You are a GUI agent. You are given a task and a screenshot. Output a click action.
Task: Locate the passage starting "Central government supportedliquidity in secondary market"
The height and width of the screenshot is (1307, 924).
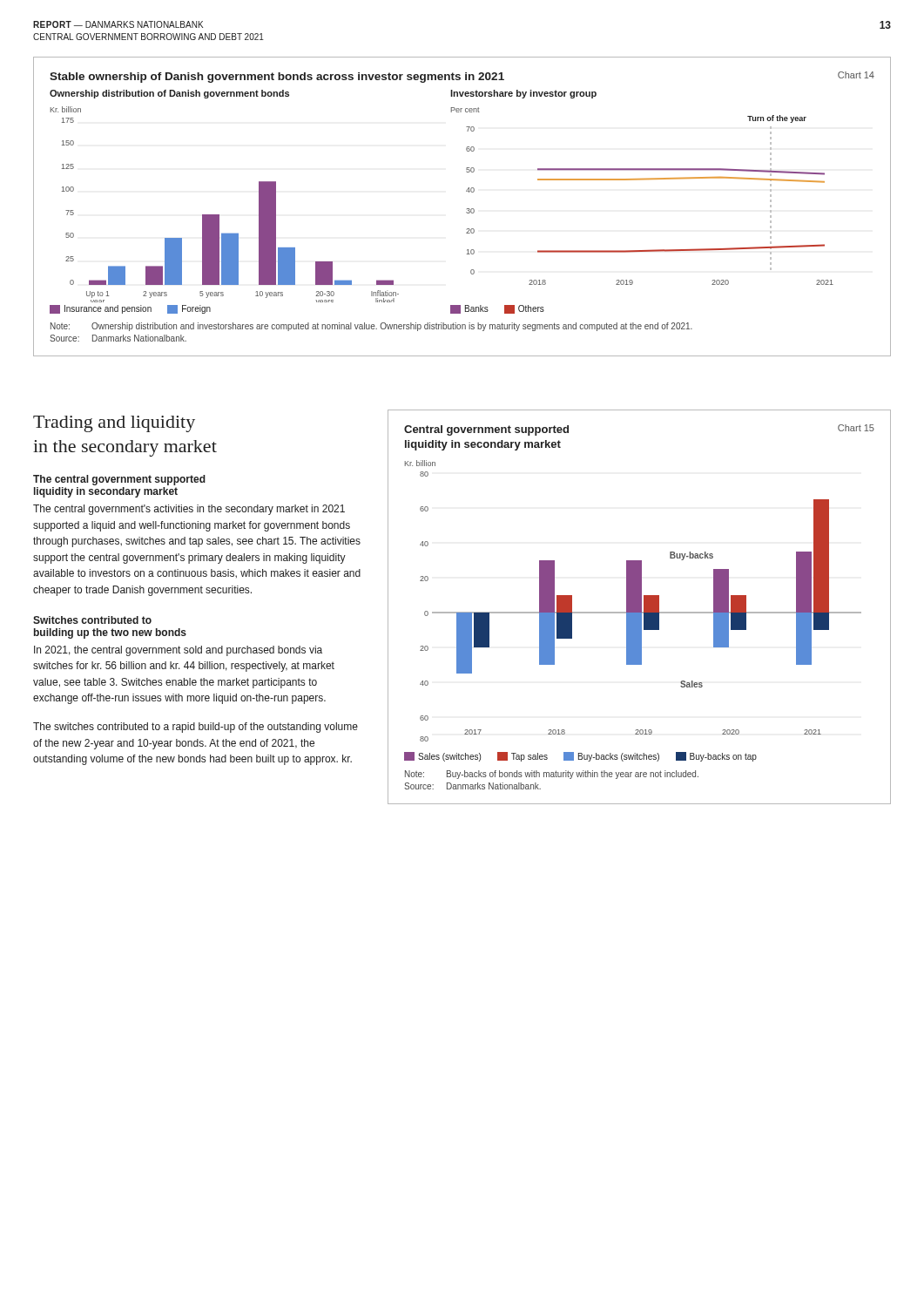(487, 436)
